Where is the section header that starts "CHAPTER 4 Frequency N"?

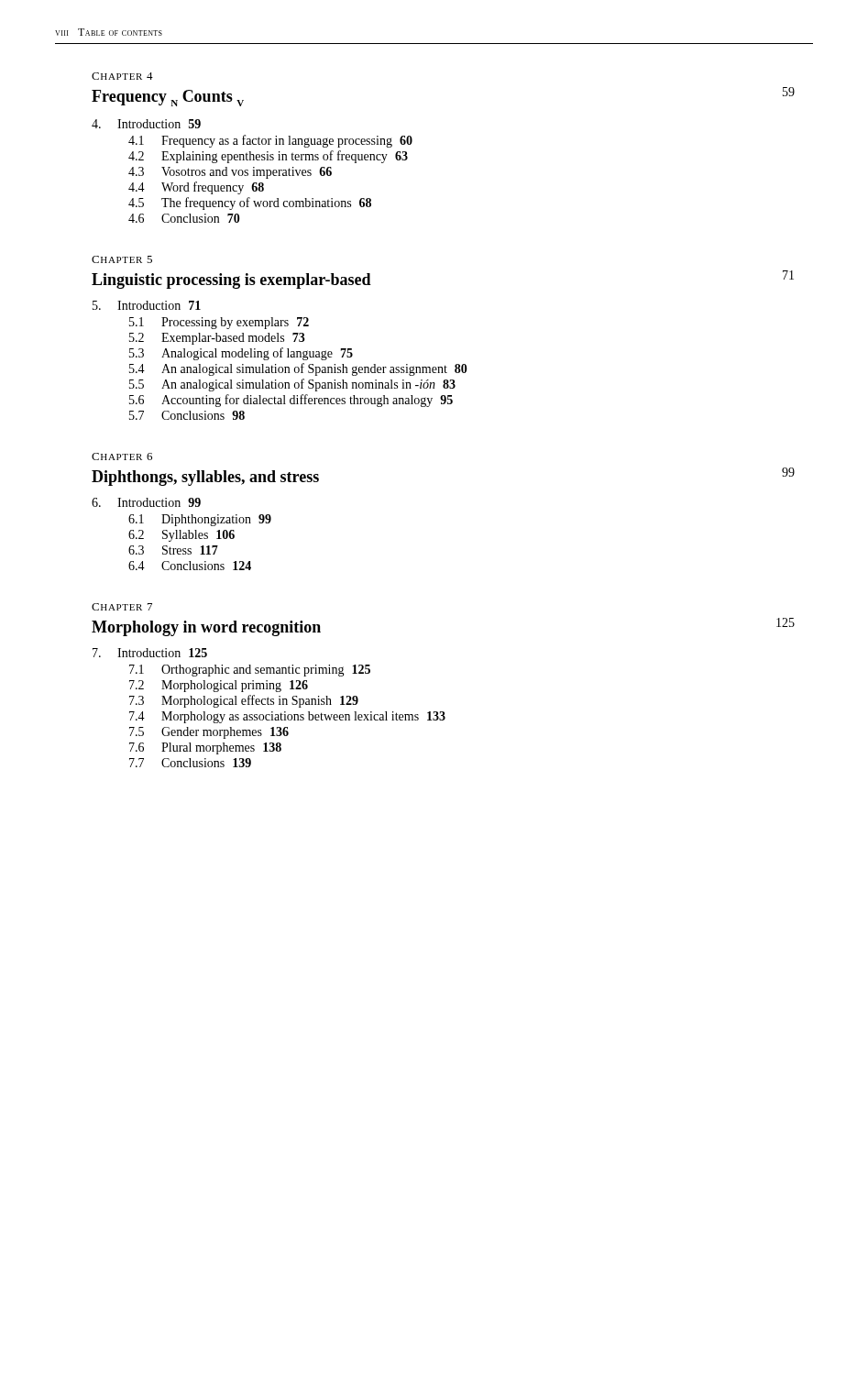[122, 76]
